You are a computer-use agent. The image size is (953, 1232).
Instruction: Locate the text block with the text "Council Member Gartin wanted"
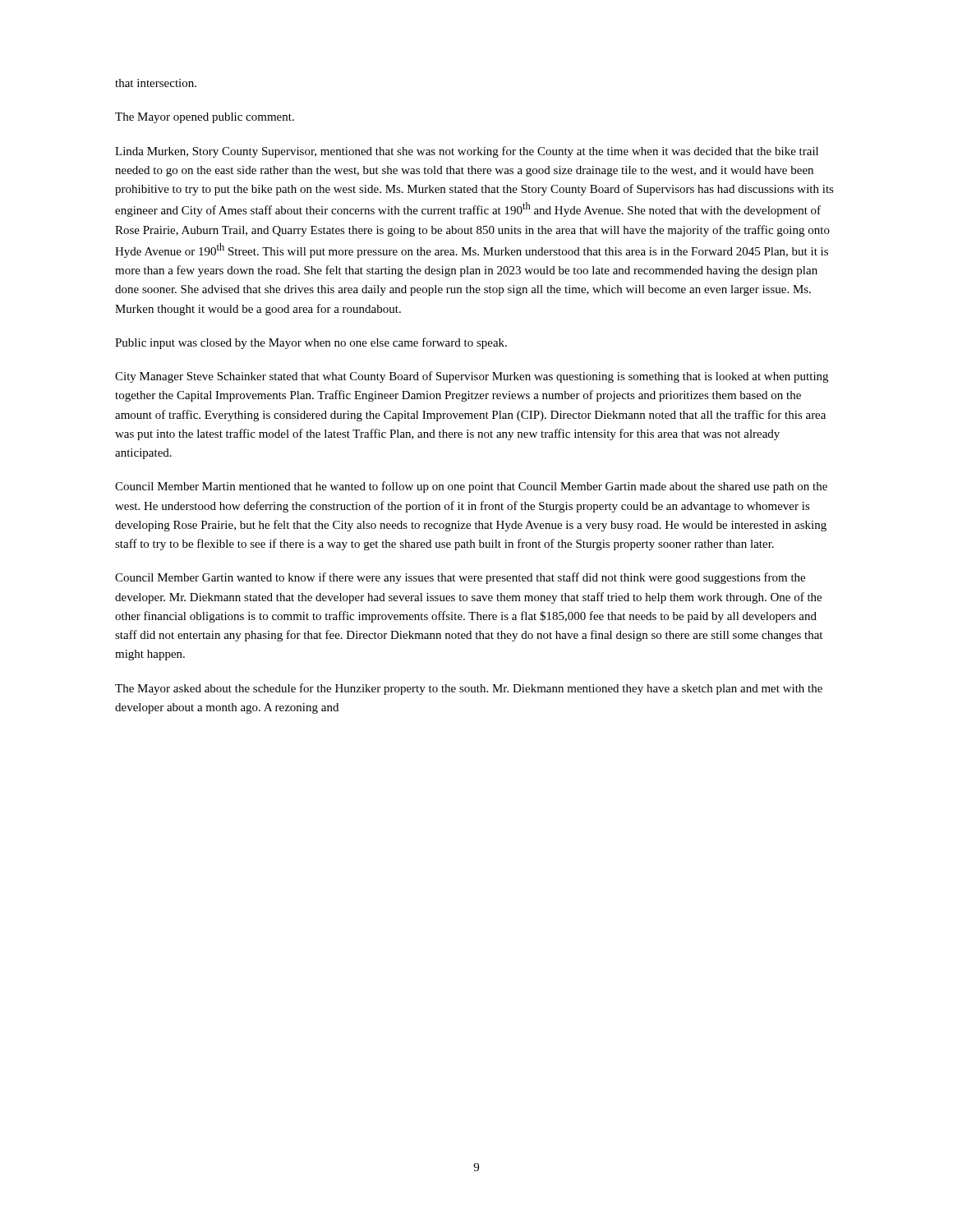click(469, 616)
